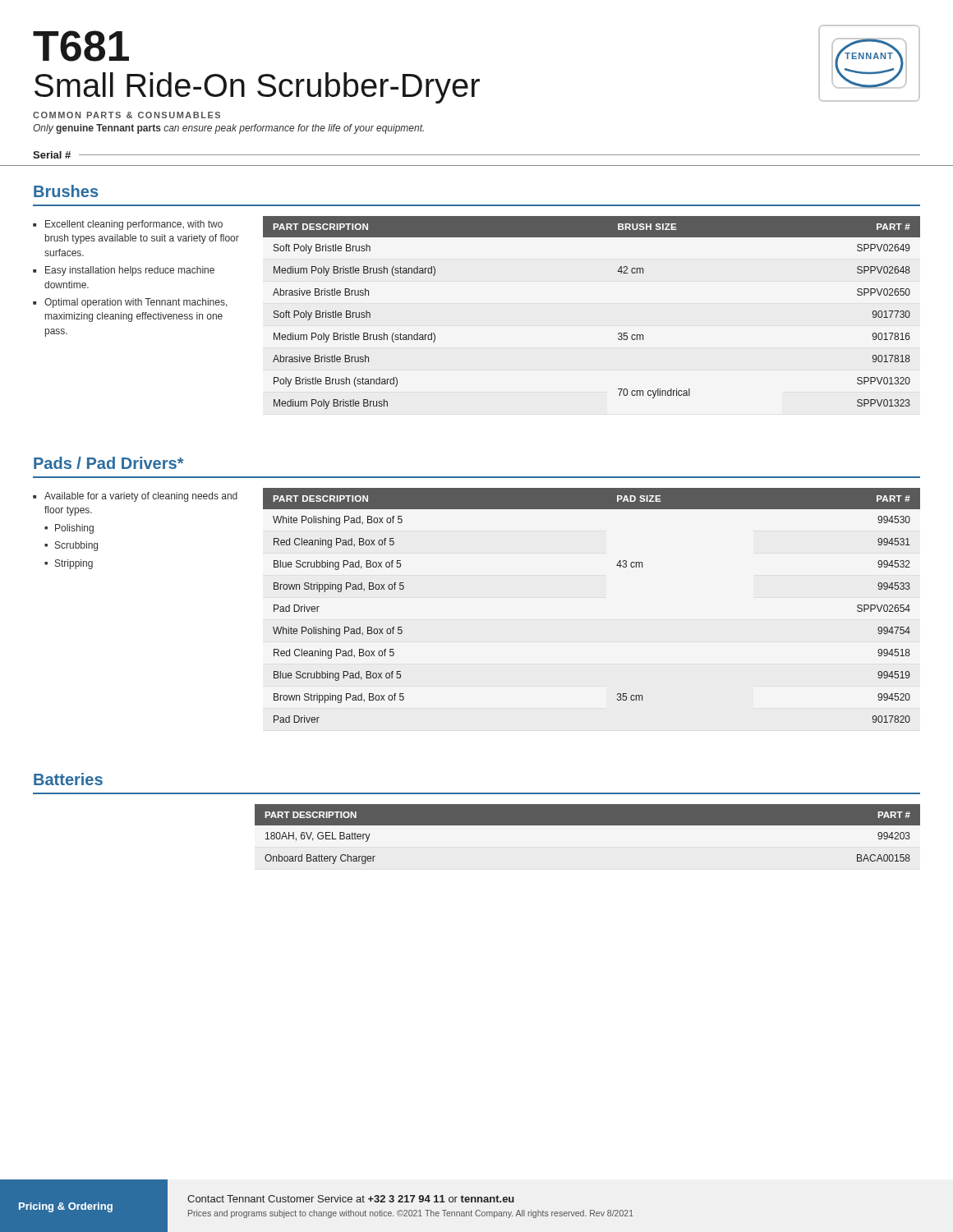Click where it says "Serial #"
953x1232 pixels.
tap(52, 155)
